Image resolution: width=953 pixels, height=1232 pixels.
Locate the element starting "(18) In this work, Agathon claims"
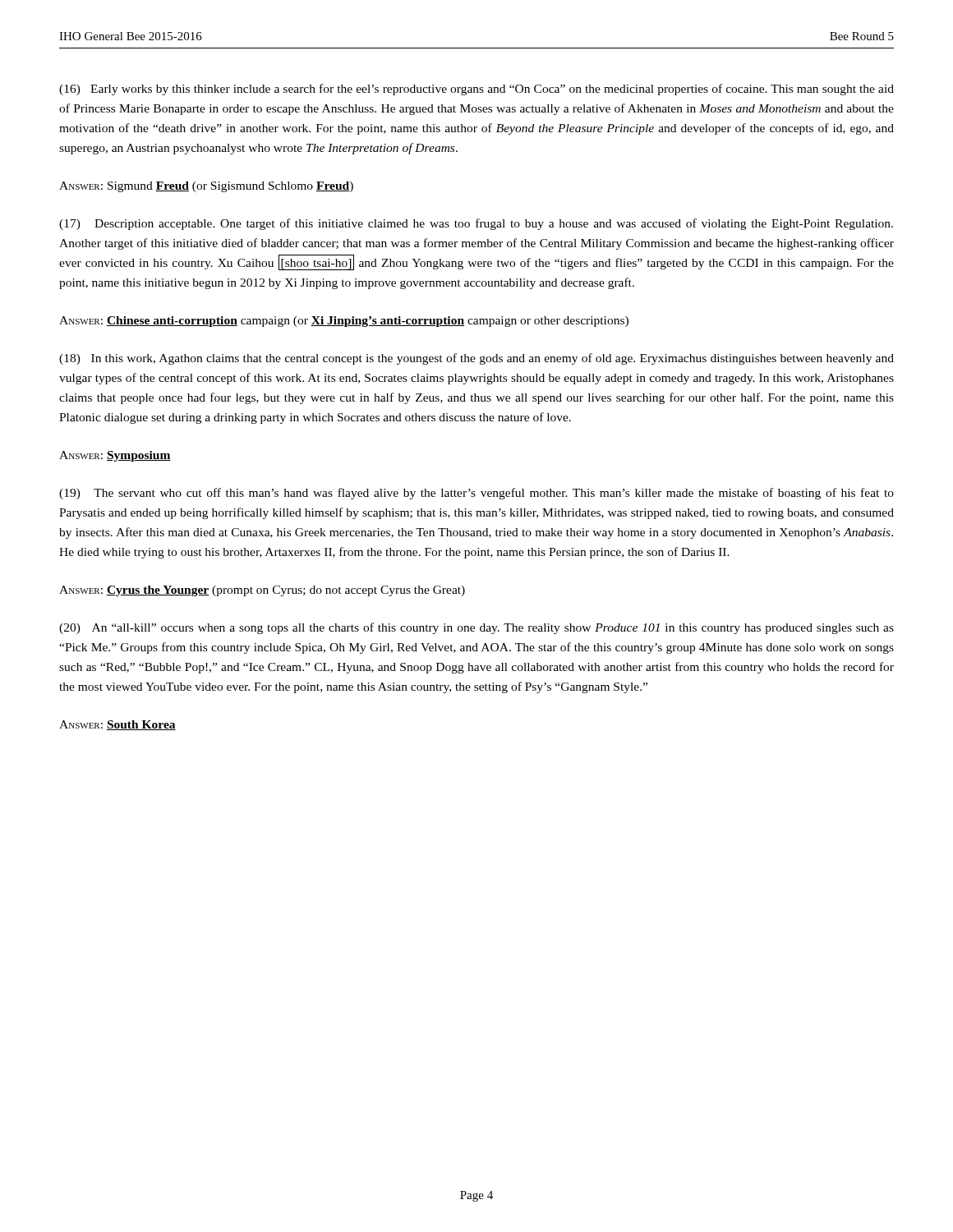pos(476,387)
